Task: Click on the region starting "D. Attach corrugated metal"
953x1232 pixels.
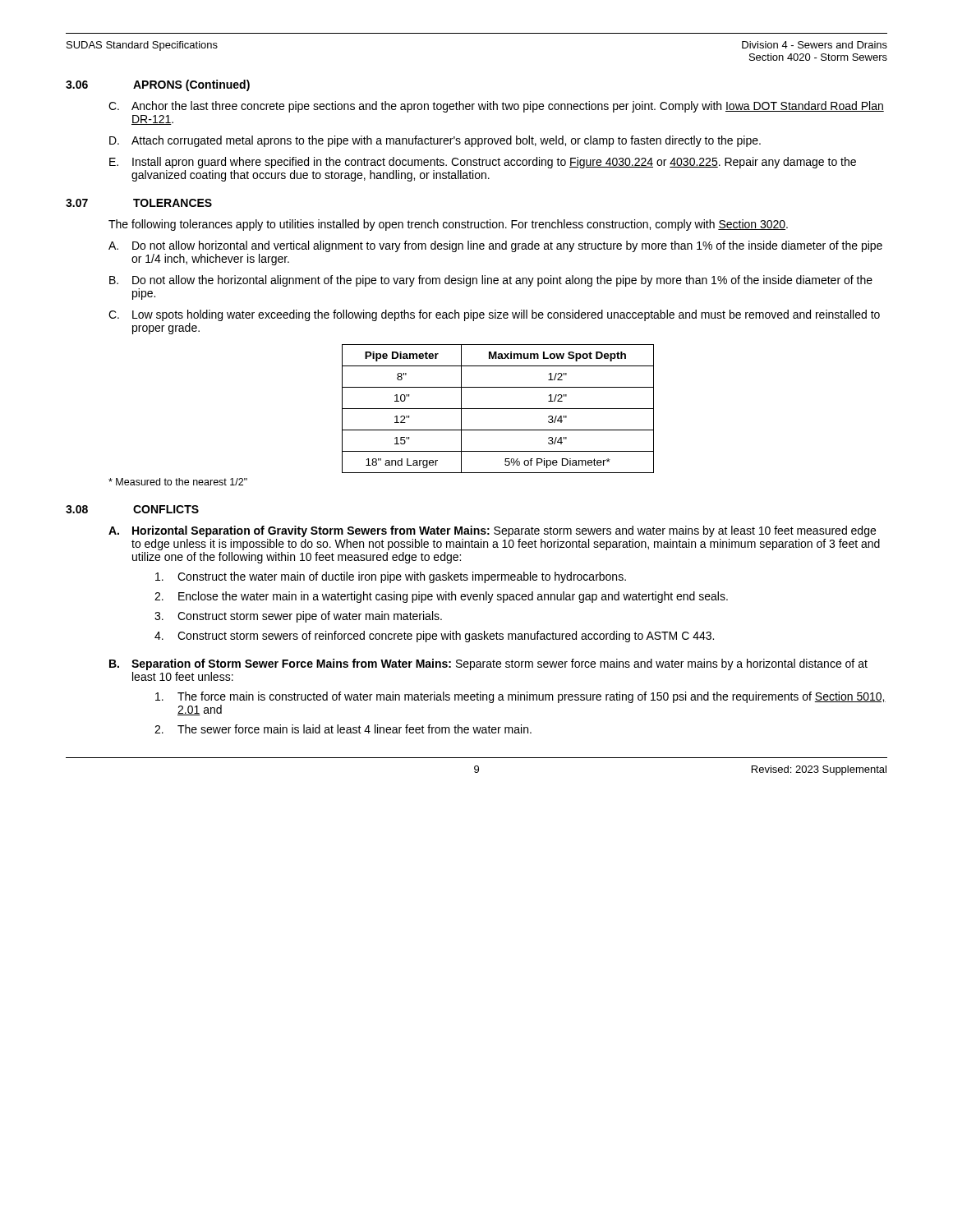Action: coord(498,140)
